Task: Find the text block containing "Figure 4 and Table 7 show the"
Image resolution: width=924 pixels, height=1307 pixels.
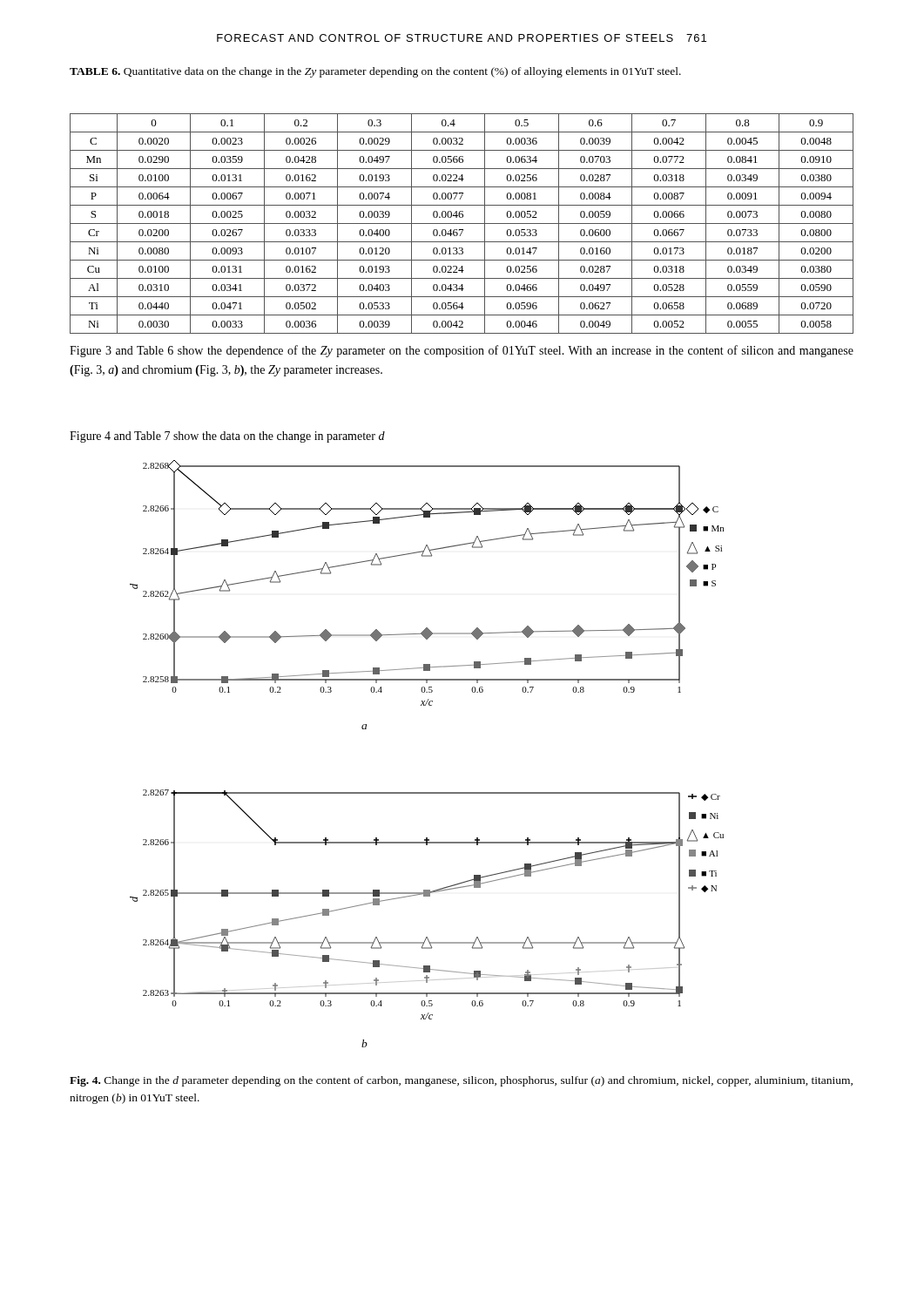Action: coord(227,436)
